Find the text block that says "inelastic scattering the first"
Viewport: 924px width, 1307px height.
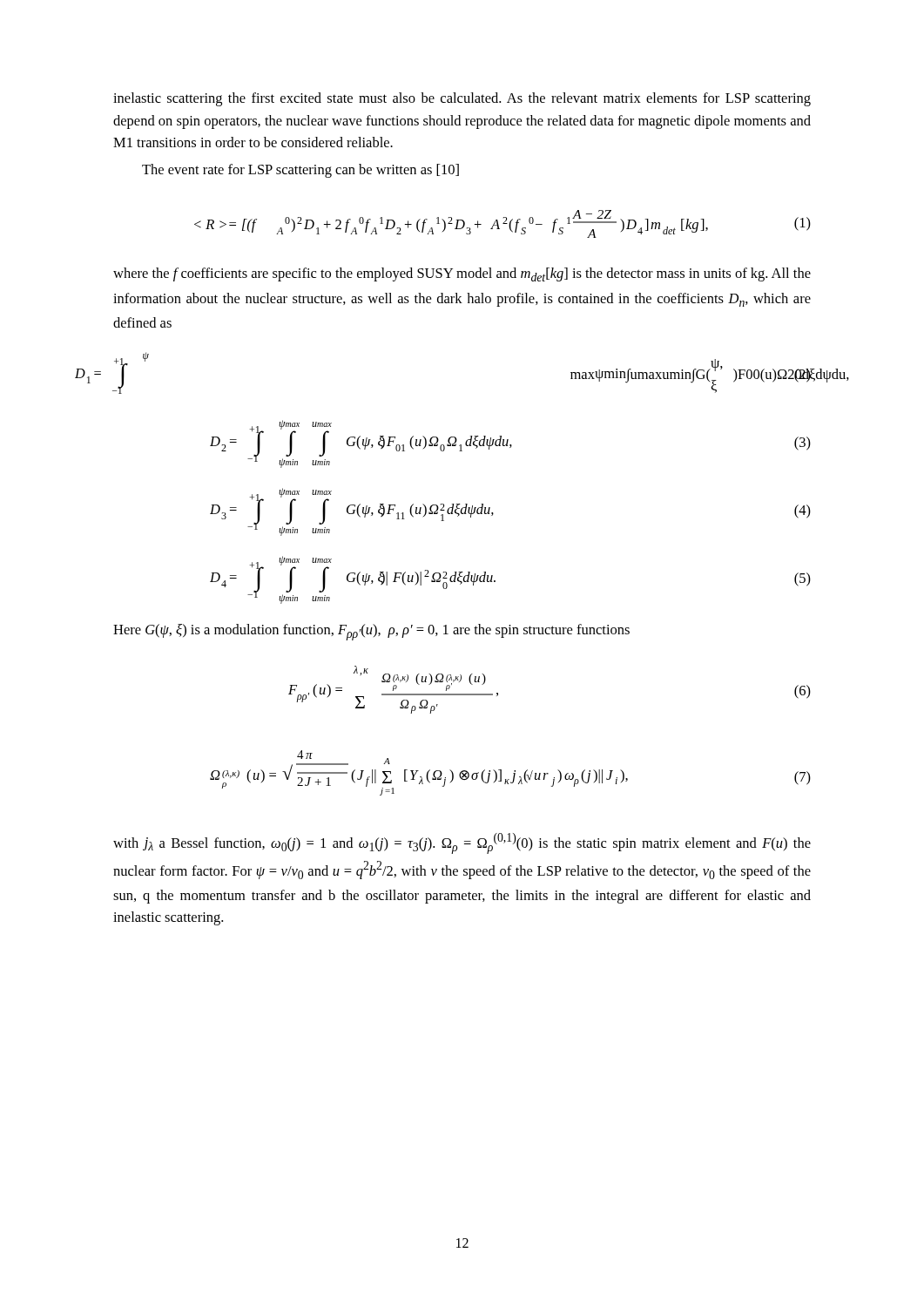click(462, 120)
